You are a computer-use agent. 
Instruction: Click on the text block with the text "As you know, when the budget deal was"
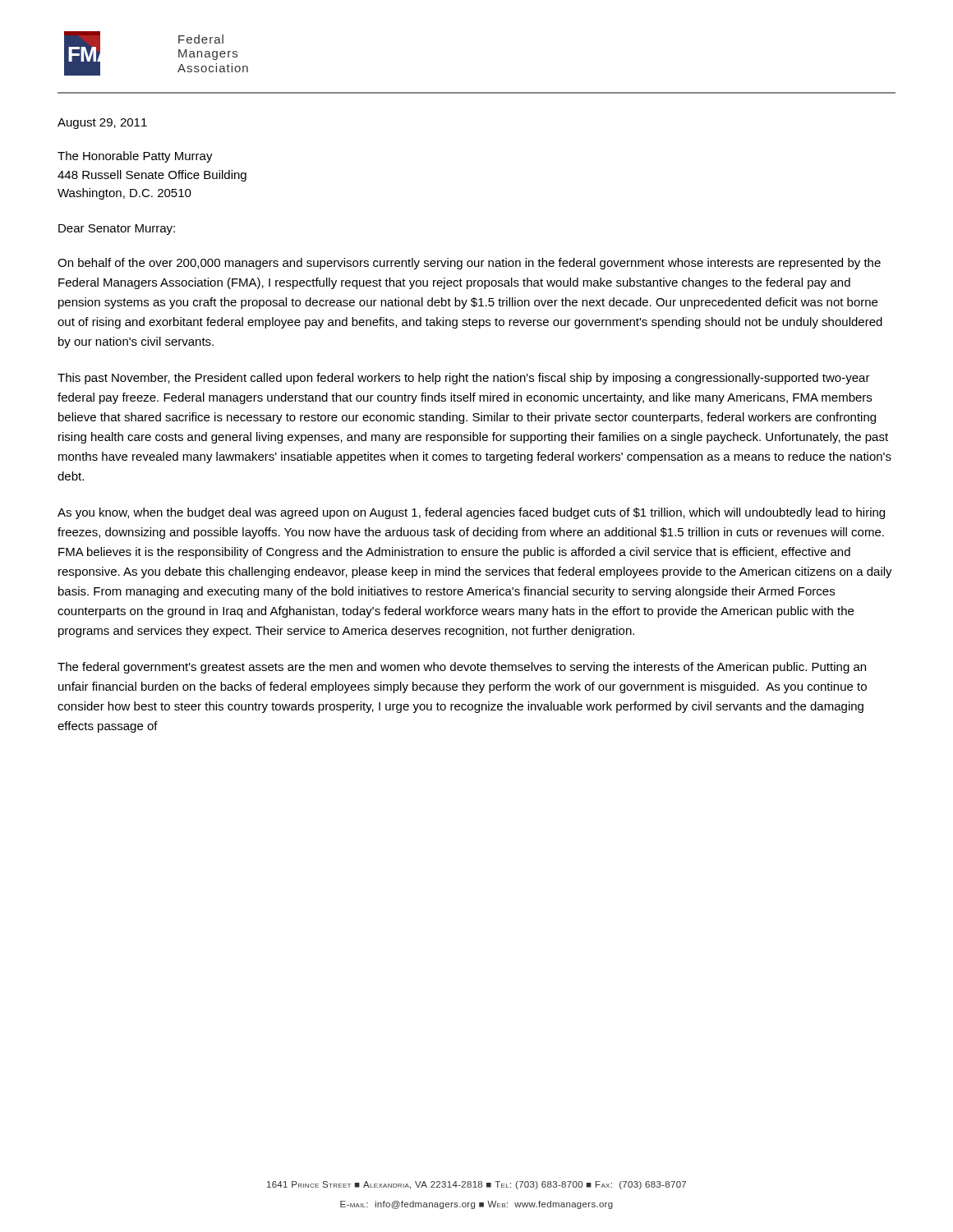click(x=475, y=571)
